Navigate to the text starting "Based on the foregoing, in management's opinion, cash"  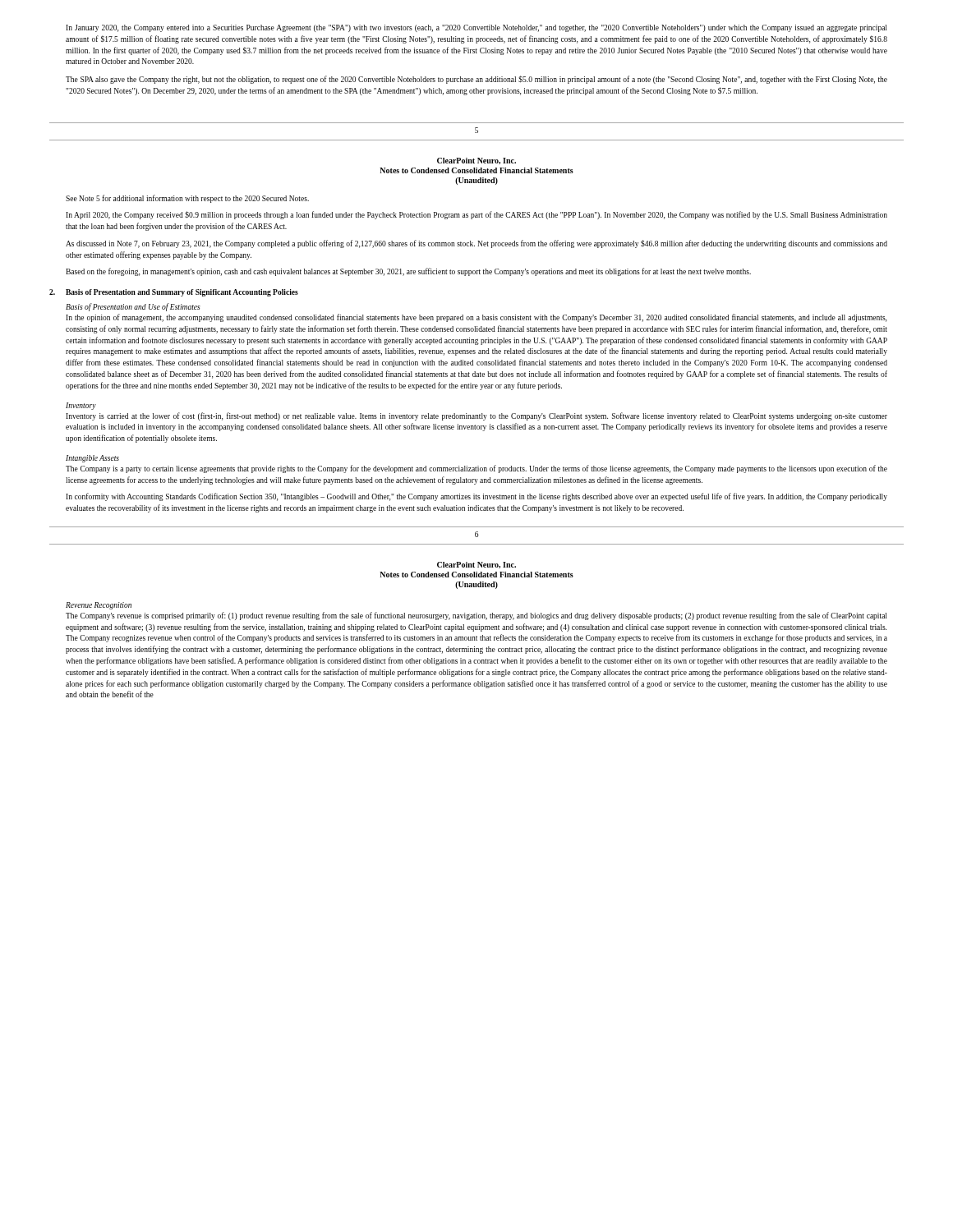pos(408,272)
